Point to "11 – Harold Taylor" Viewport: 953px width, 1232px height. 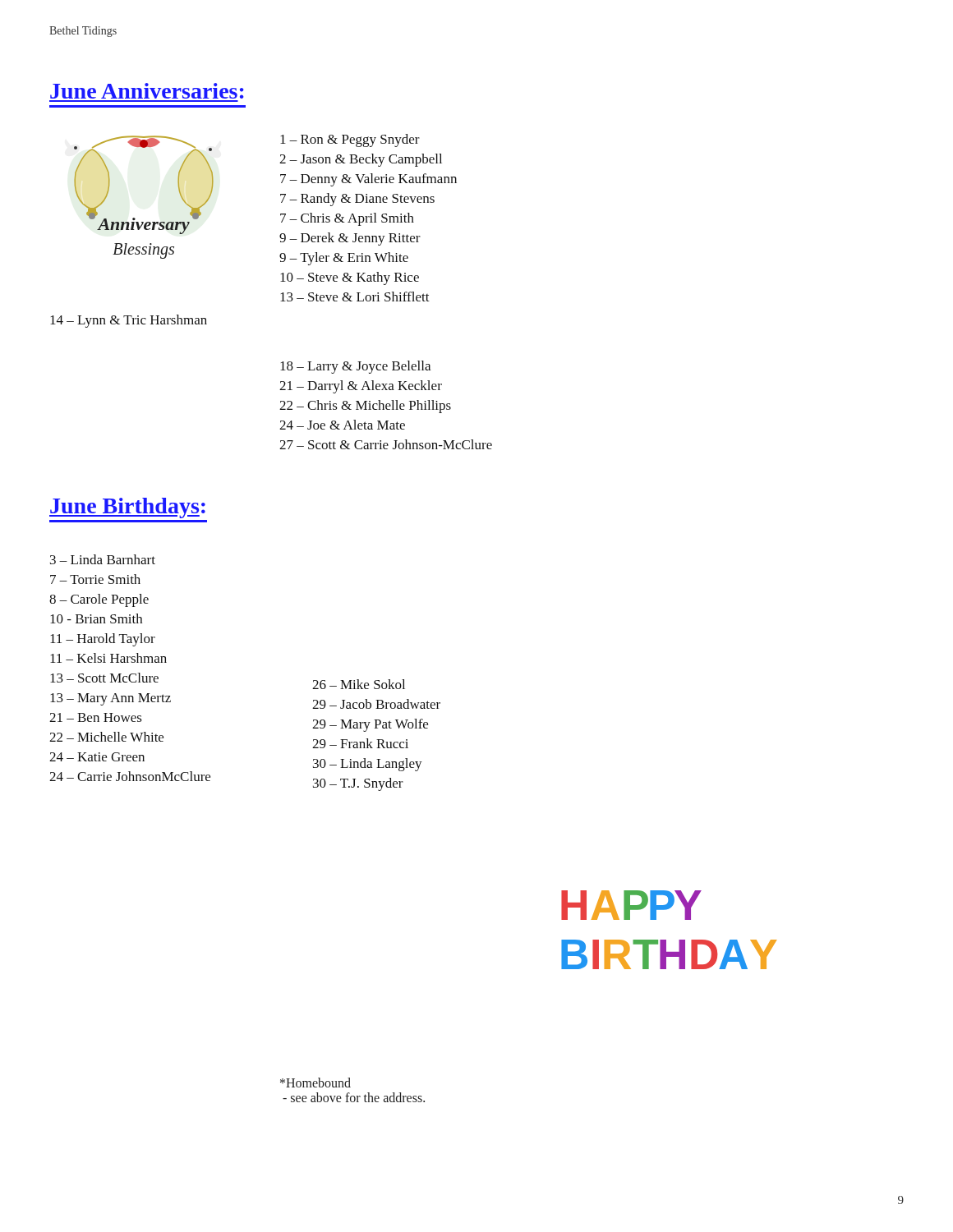pyautogui.click(x=102, y=639)
